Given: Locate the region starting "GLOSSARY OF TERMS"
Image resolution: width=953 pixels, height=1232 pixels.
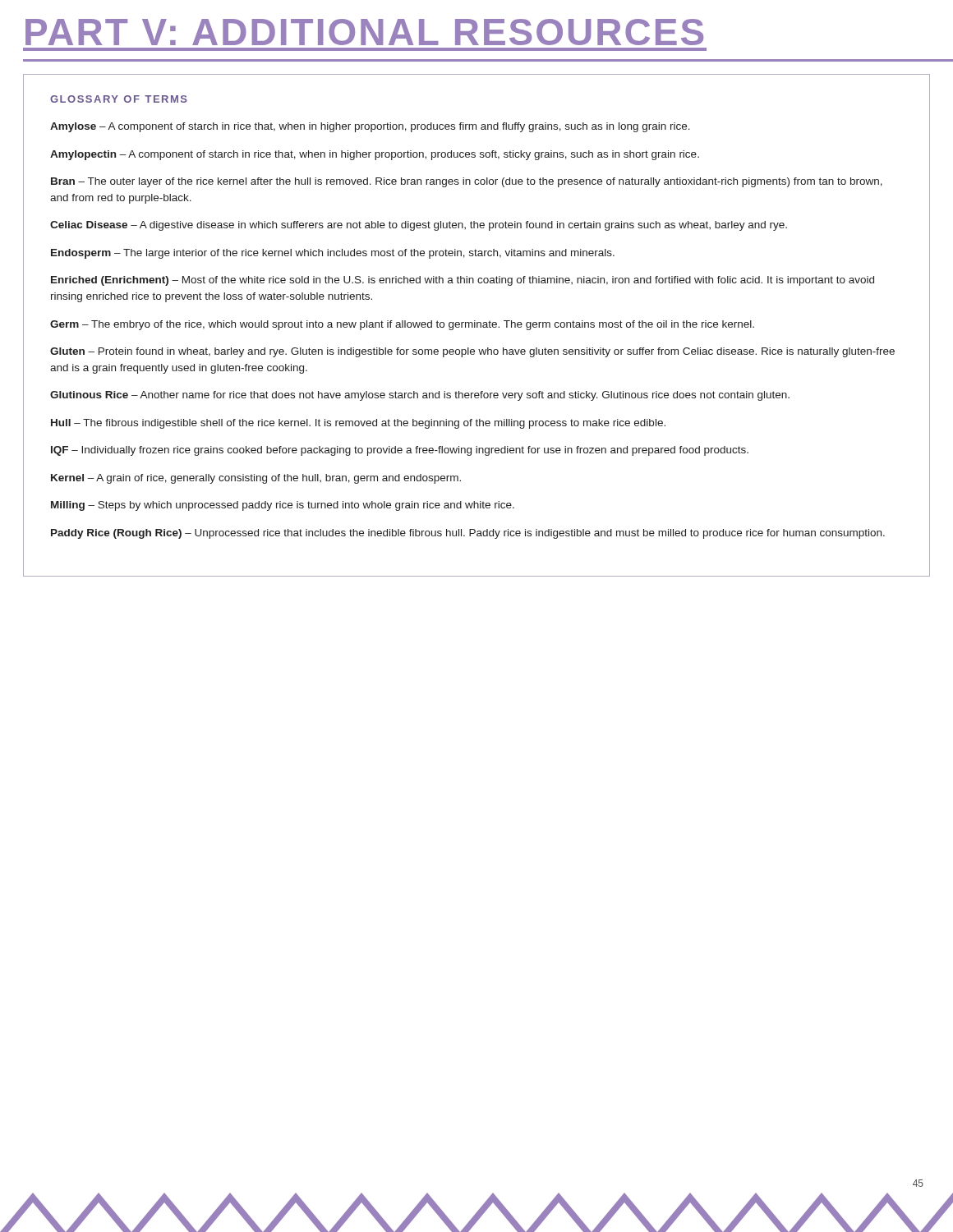Looking at the screenshot, I should 119,99.
